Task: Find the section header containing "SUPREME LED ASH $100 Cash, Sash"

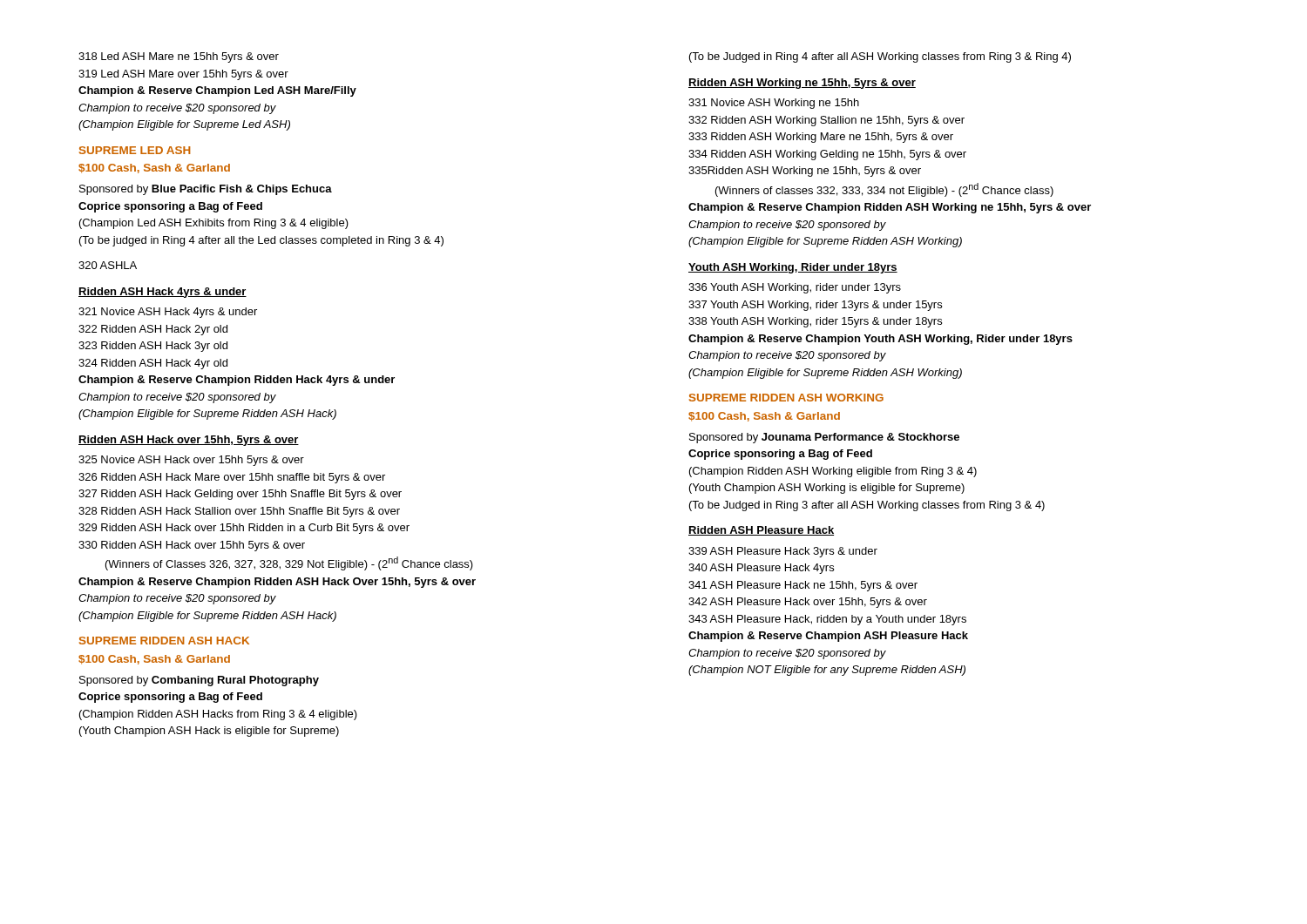Action: [135, 150]
